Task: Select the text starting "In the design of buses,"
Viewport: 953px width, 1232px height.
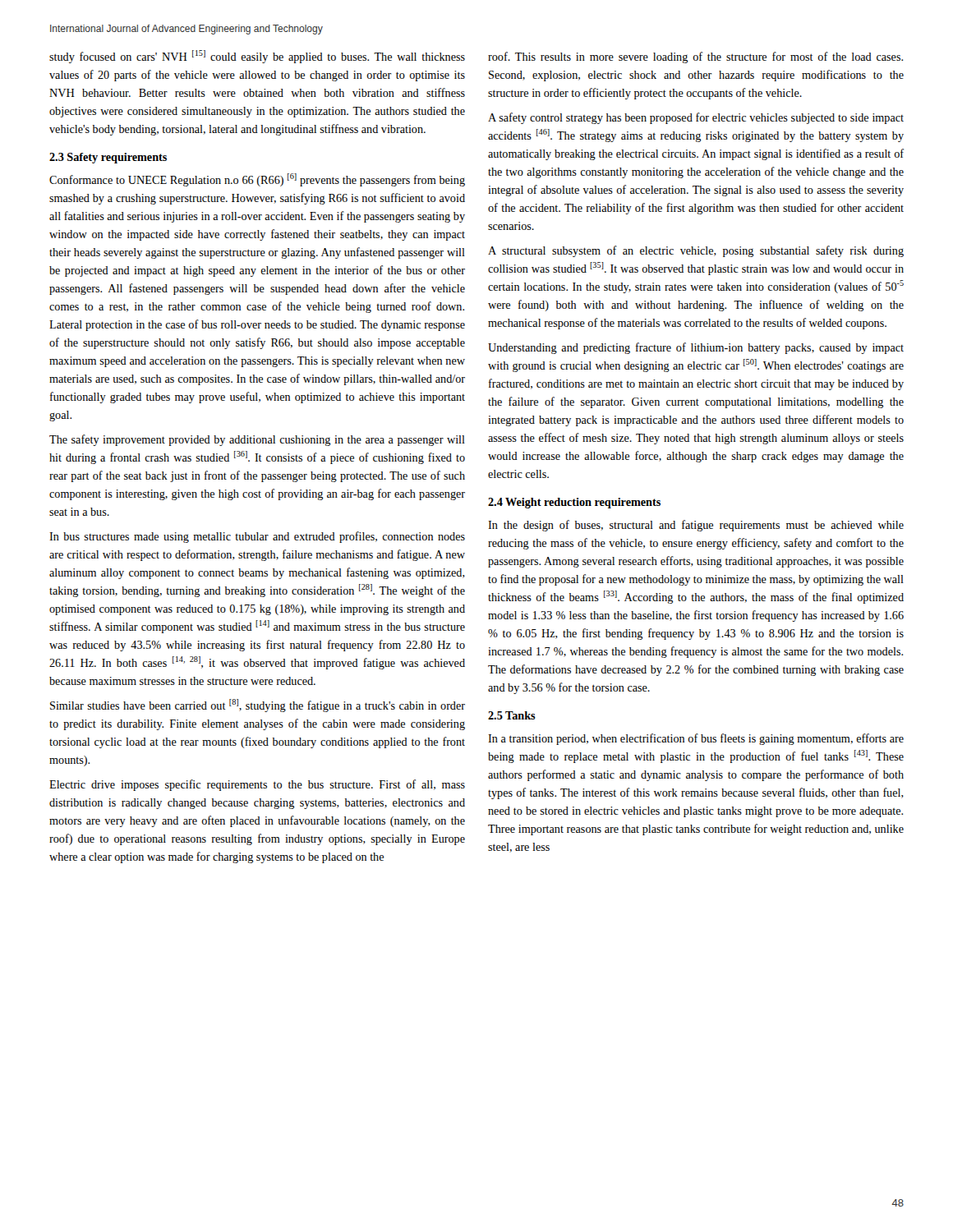Action: (x=696, y=606)
